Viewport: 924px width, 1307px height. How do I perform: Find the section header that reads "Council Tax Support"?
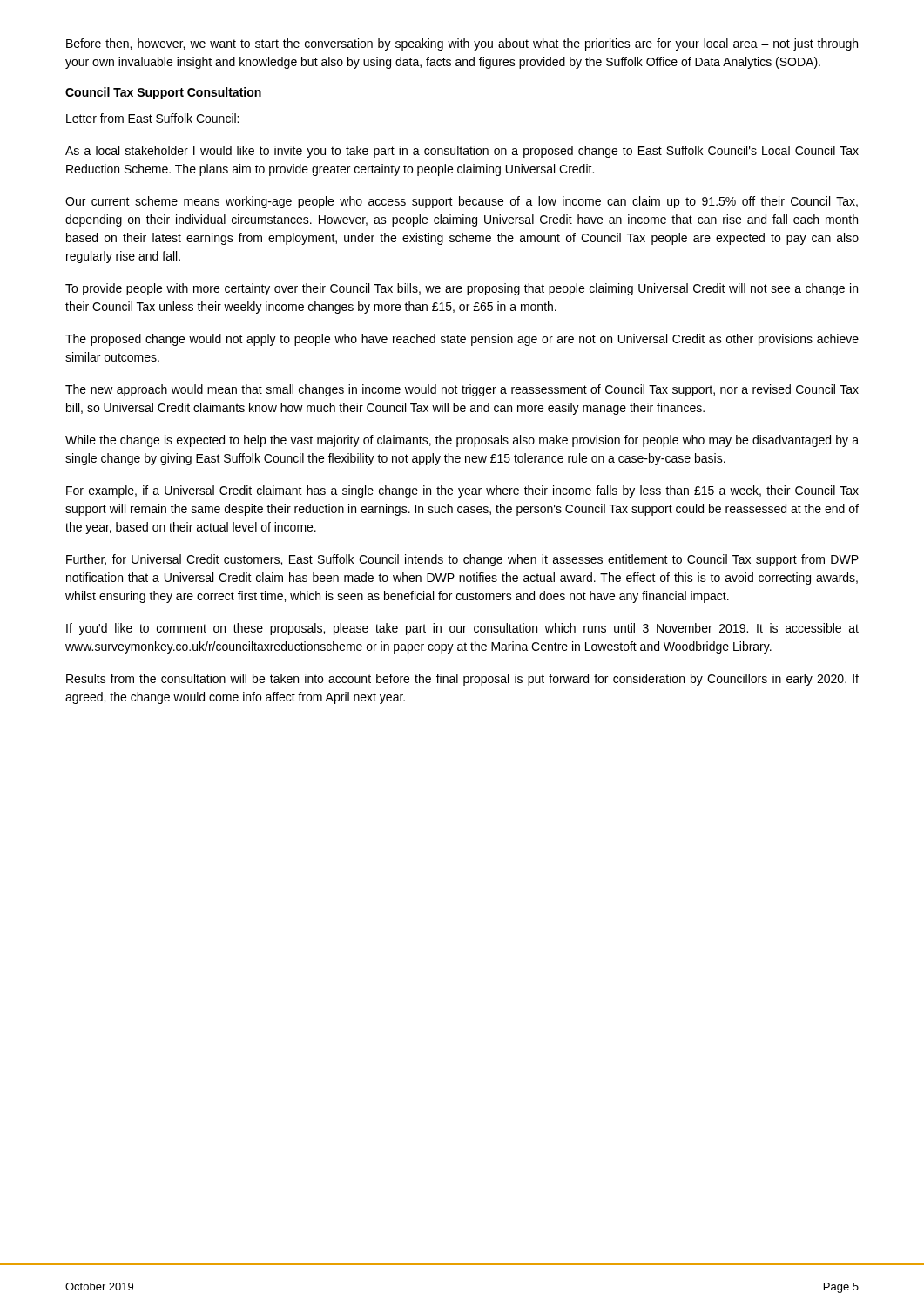tap(163, 92)
